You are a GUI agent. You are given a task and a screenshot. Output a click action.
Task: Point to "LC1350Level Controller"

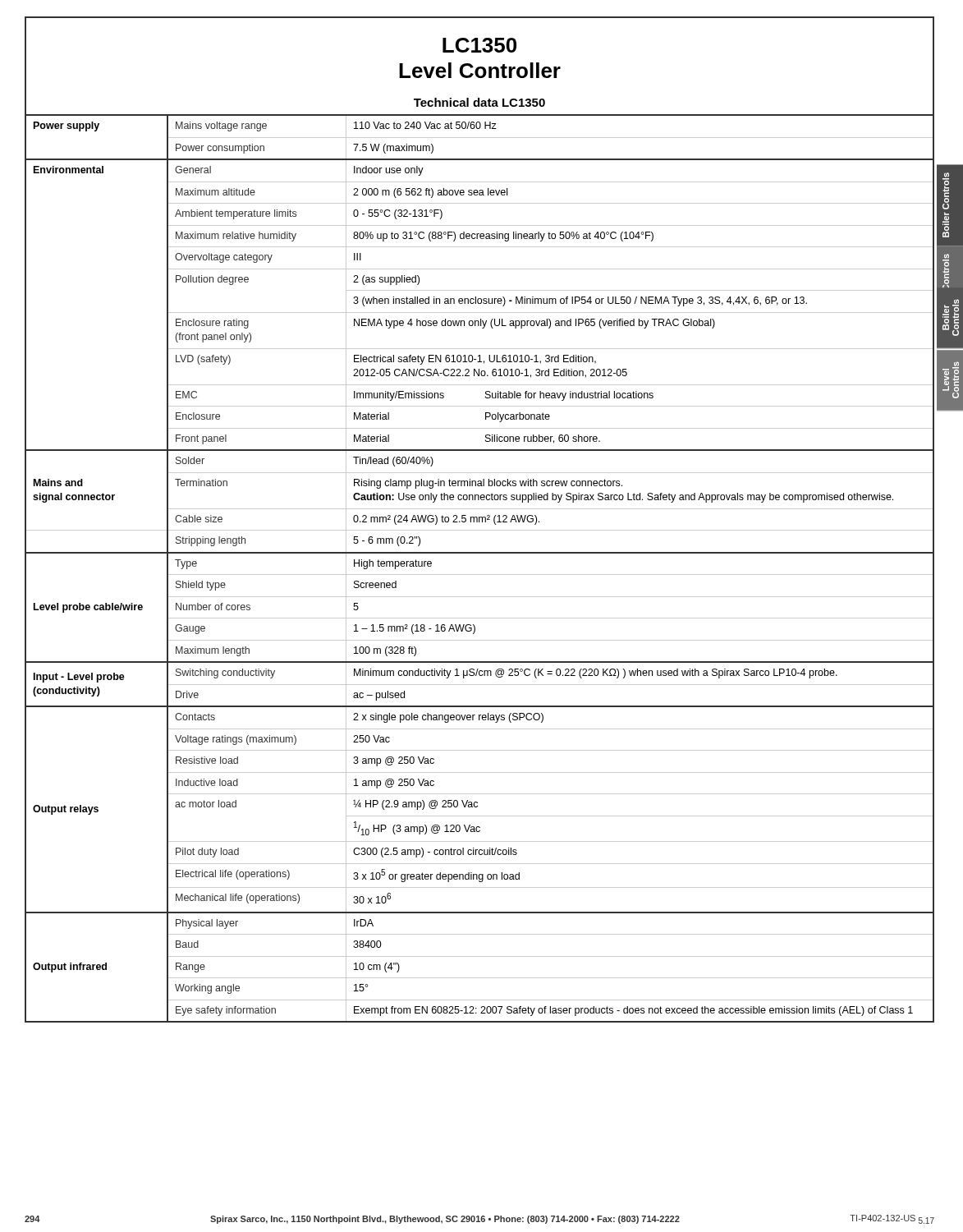[479, 58]
